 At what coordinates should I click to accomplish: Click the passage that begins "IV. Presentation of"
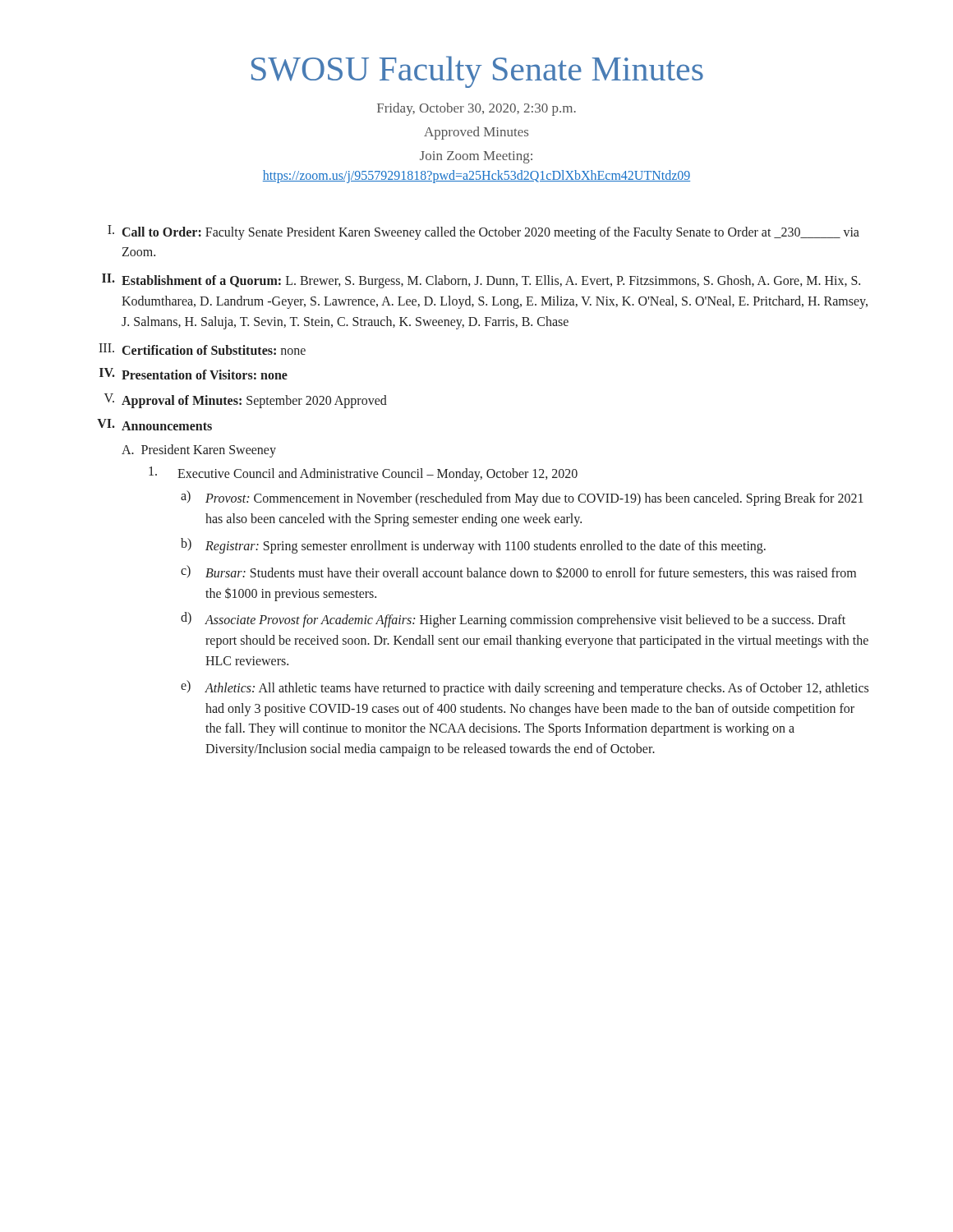[x=193, y=374]
